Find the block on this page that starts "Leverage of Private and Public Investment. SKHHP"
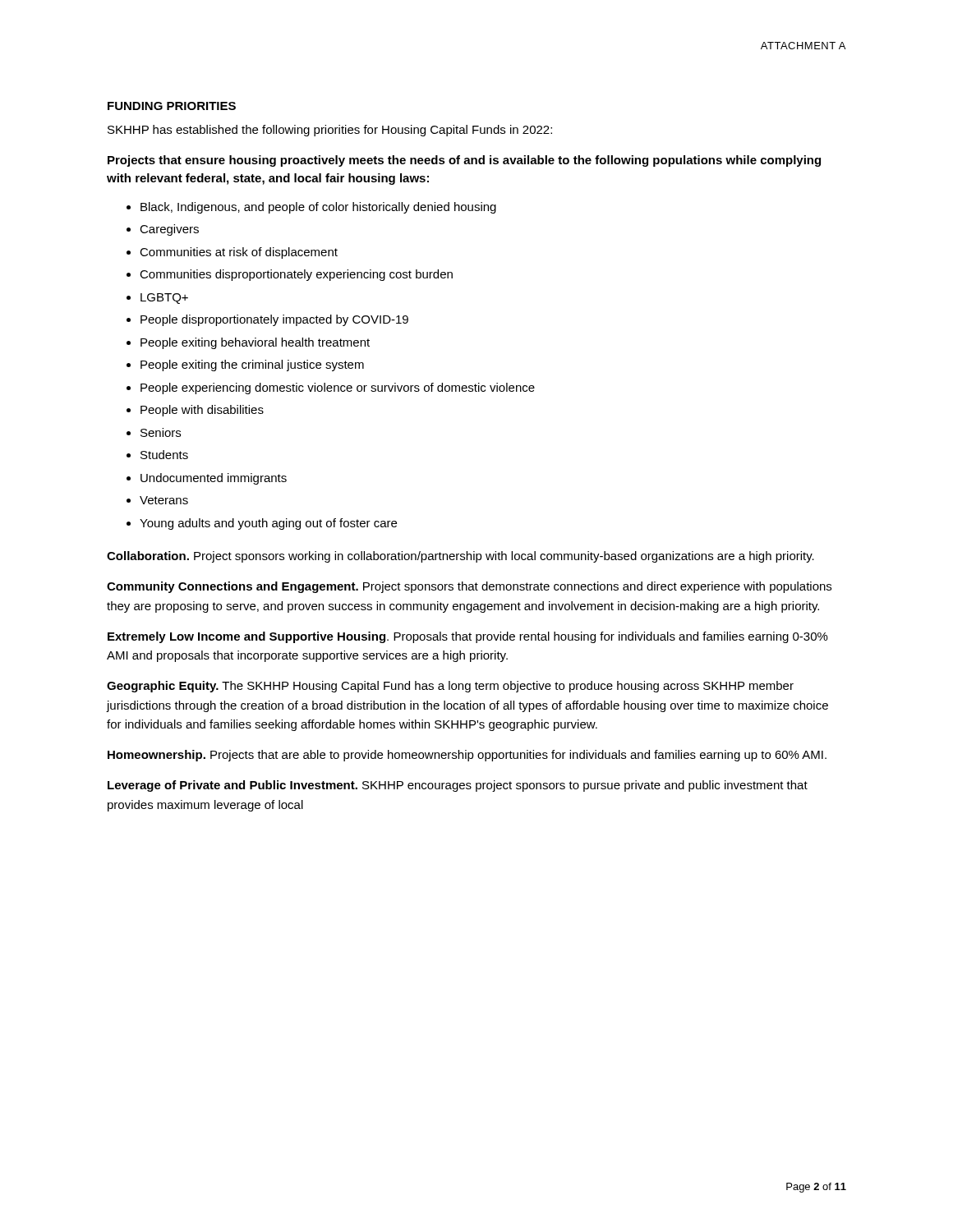953x1232 pixels. [x=457, y=795]
